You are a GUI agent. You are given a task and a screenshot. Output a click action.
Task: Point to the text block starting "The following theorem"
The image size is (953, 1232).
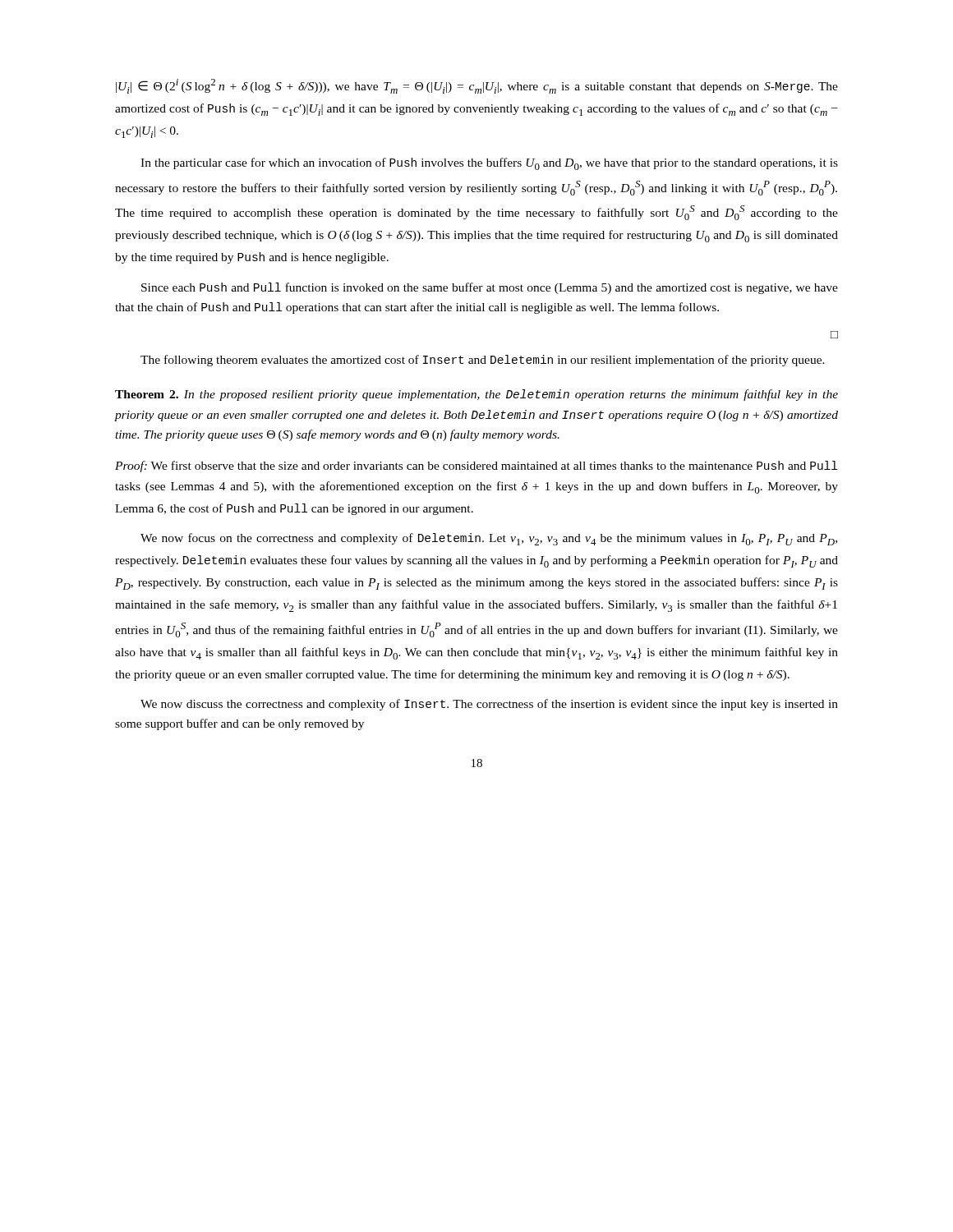483,359
